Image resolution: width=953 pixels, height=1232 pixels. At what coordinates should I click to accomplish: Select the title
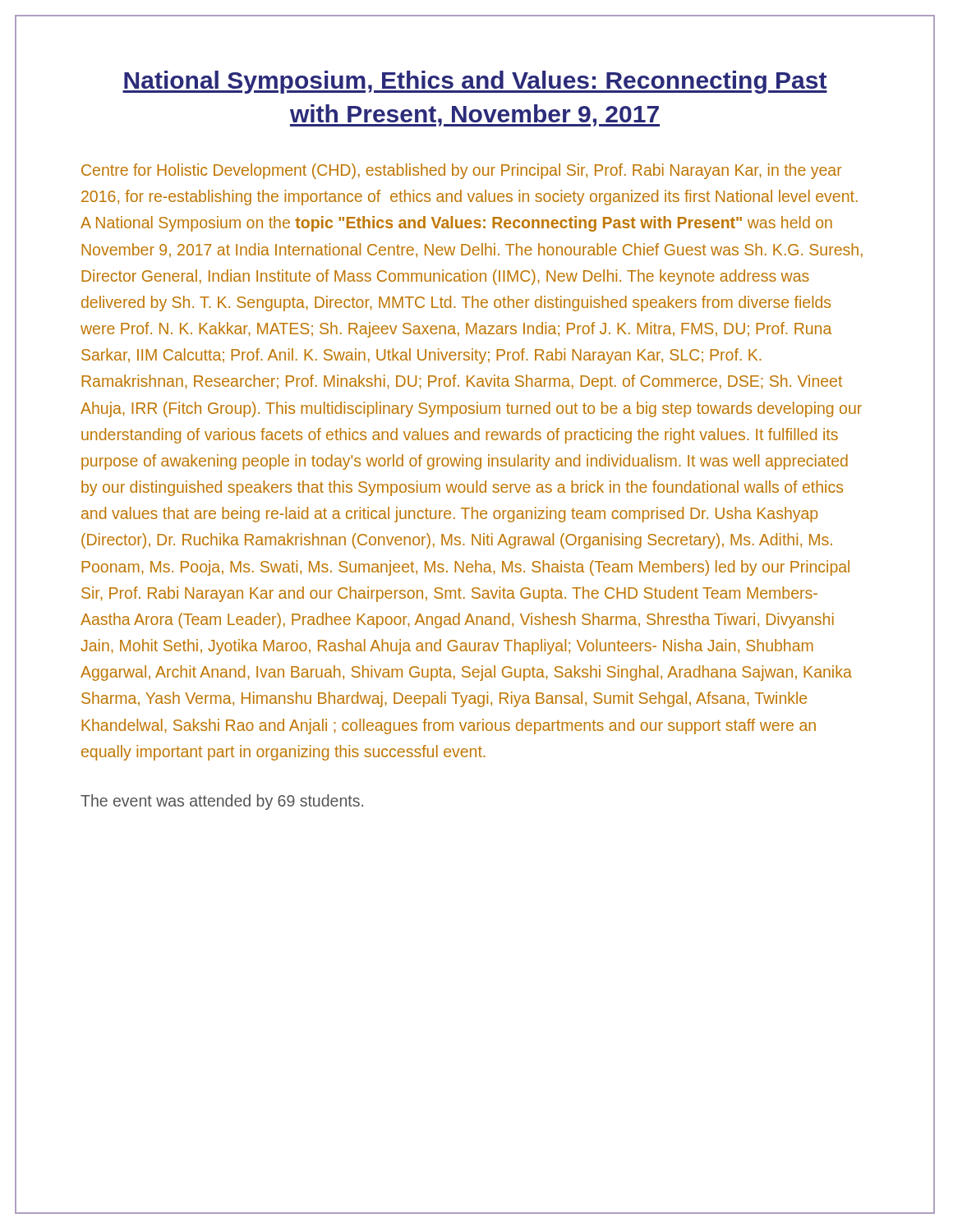click(475, 97)
